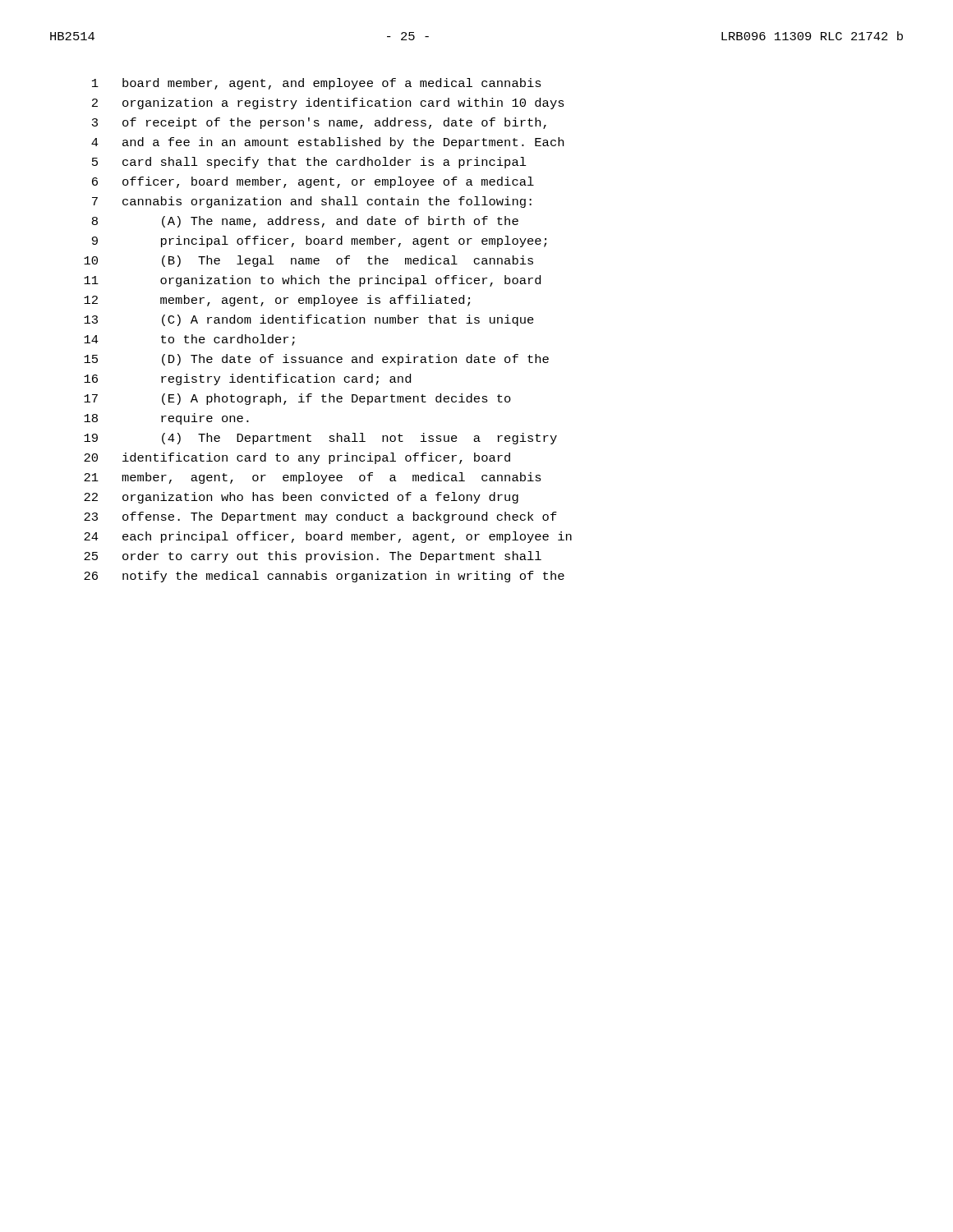Click the passage that begins "17 (E) A photograph, if the Department decides"

tap(476, 399)
